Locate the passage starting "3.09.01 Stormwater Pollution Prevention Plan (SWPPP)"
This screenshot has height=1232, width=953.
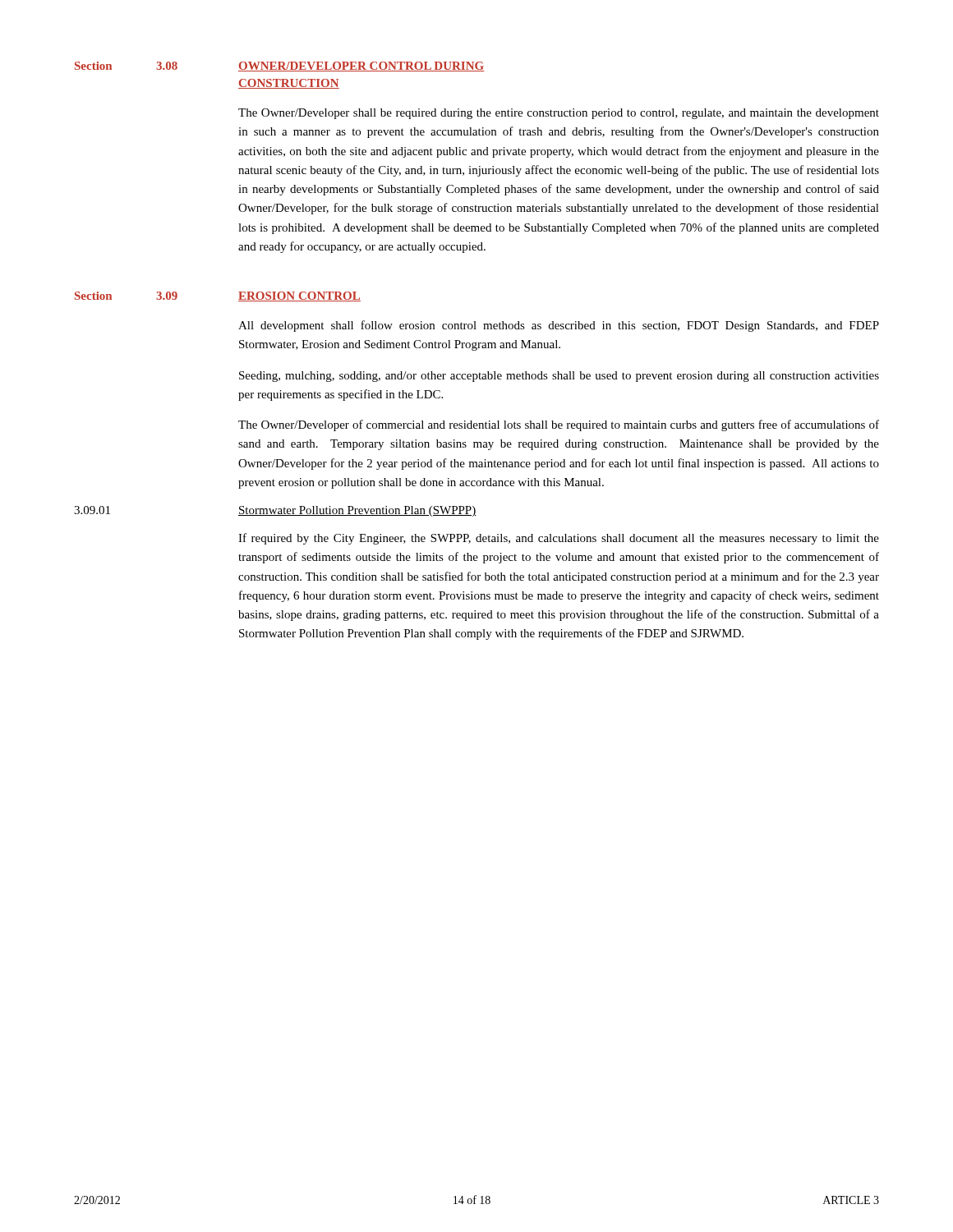tap(476, 510)
